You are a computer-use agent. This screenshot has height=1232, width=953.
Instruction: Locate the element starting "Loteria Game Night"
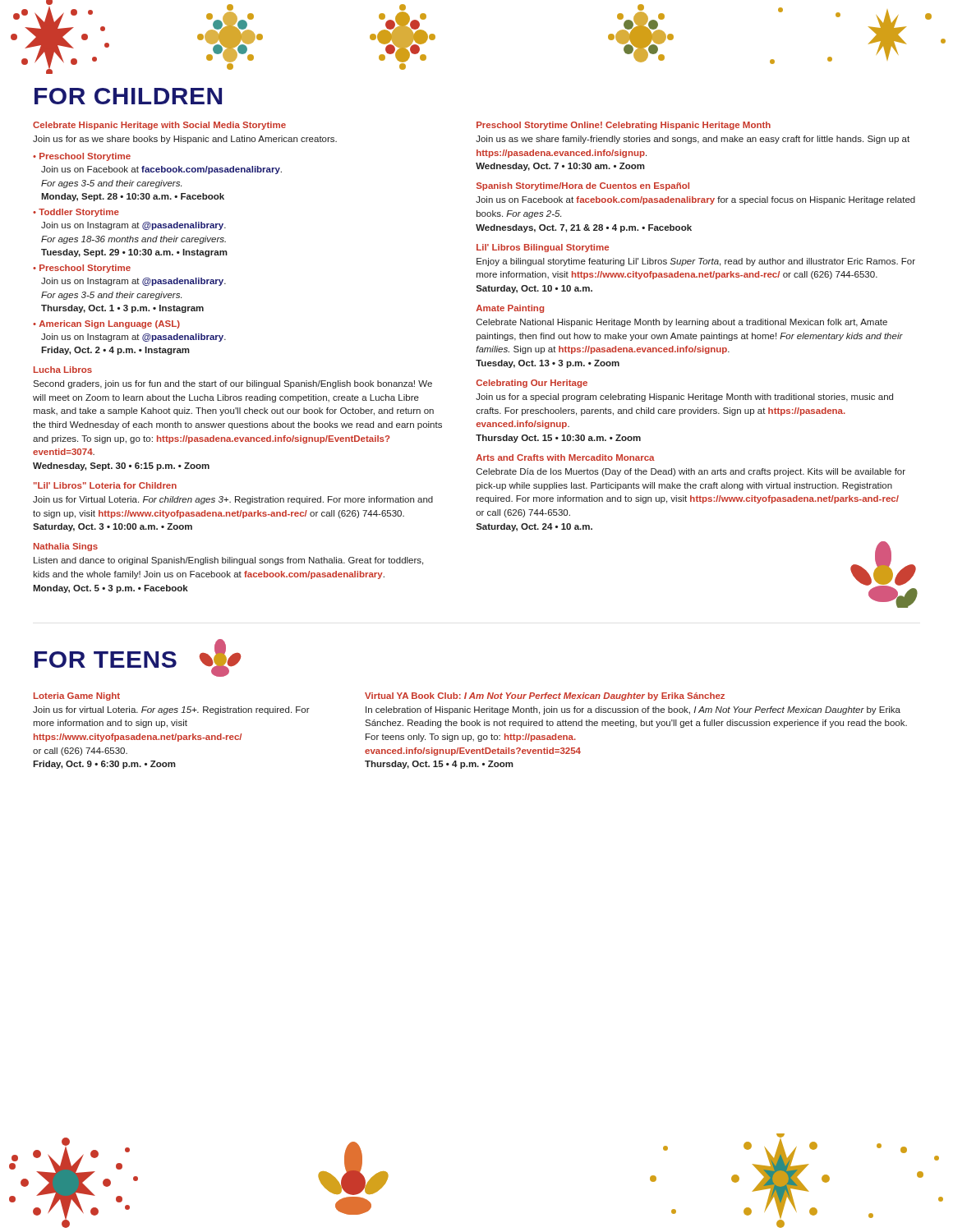point(76,695)
